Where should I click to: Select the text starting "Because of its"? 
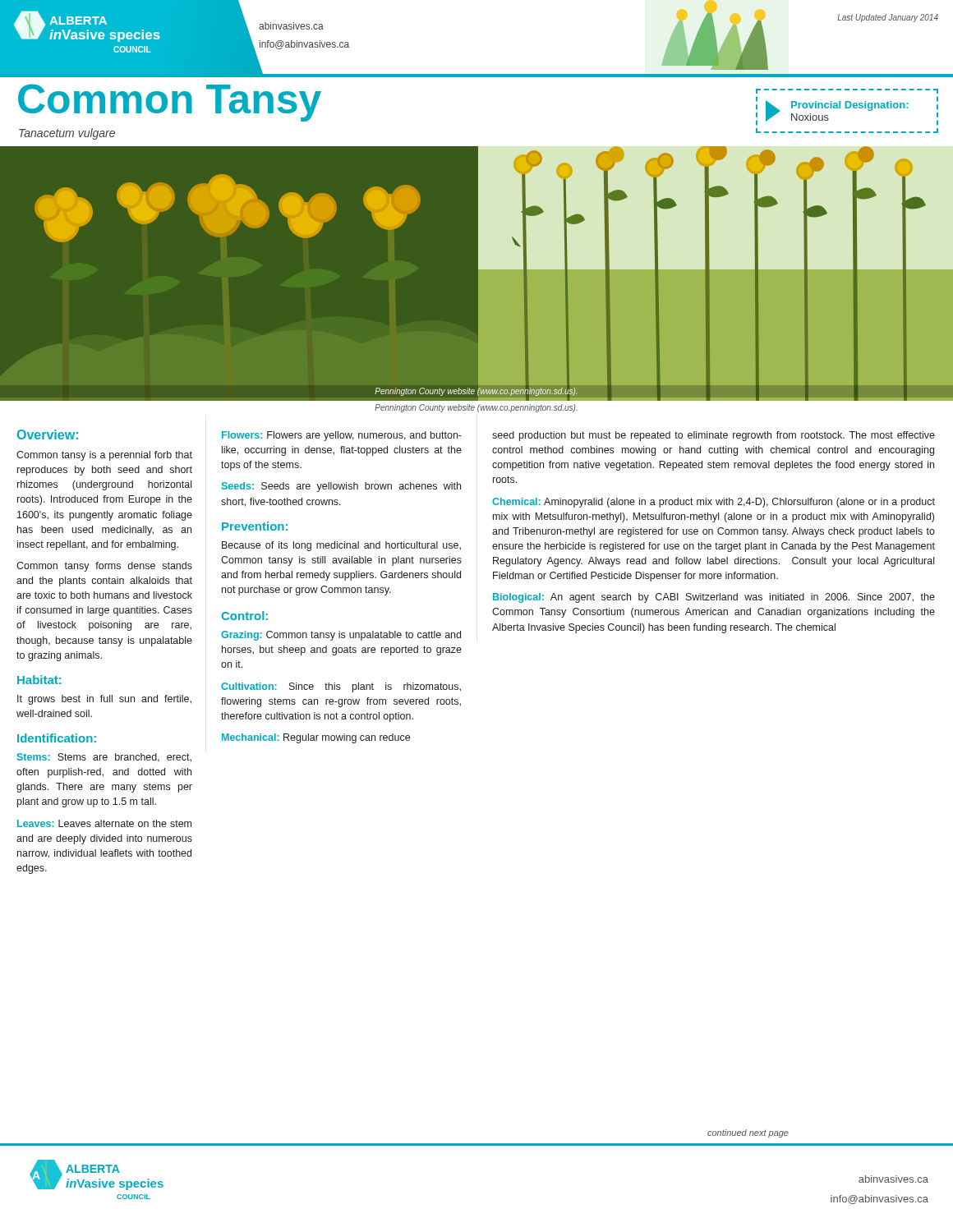pos(341,567)
